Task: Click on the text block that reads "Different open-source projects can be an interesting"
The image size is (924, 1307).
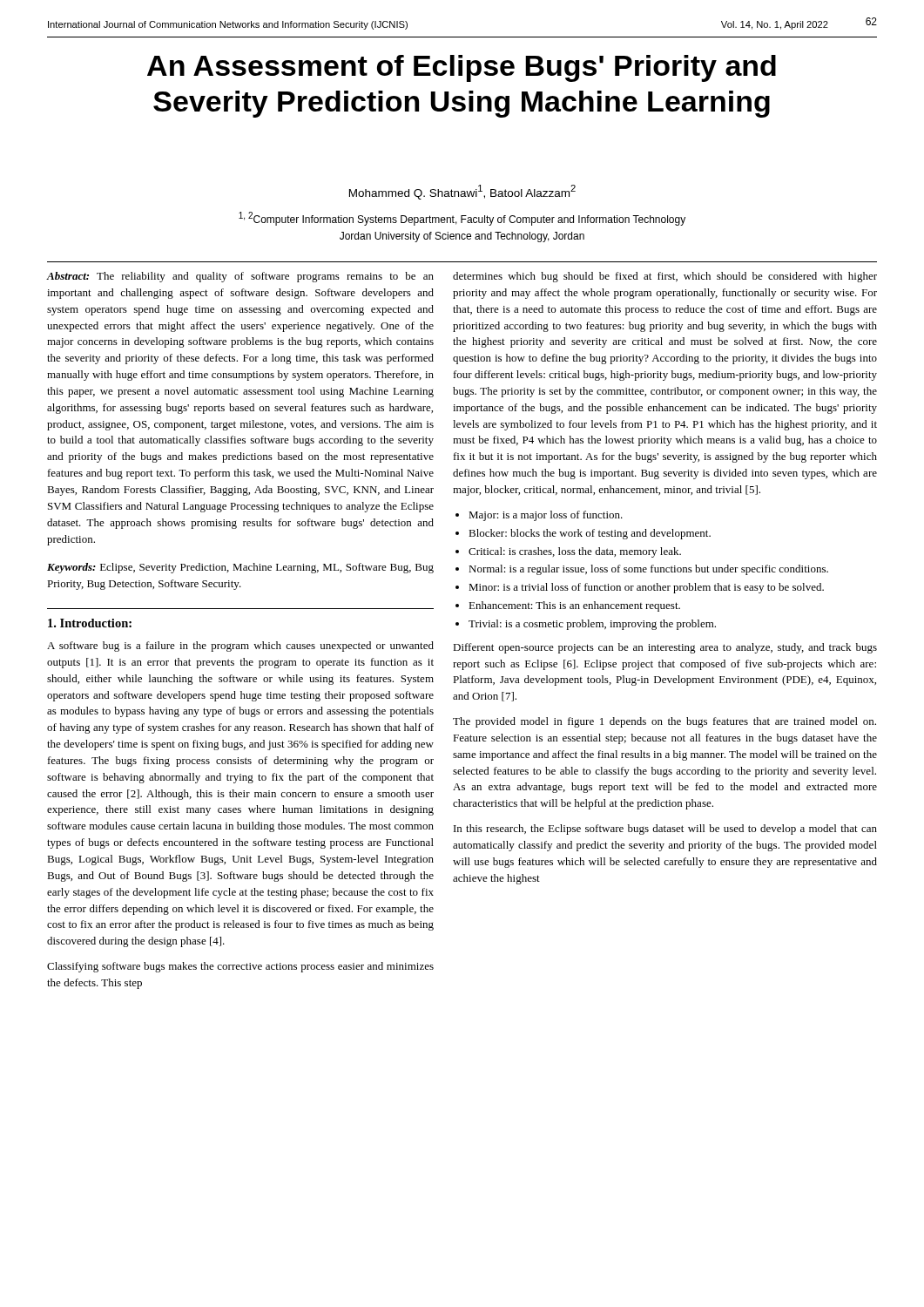Action: click(x=665, y=671)
